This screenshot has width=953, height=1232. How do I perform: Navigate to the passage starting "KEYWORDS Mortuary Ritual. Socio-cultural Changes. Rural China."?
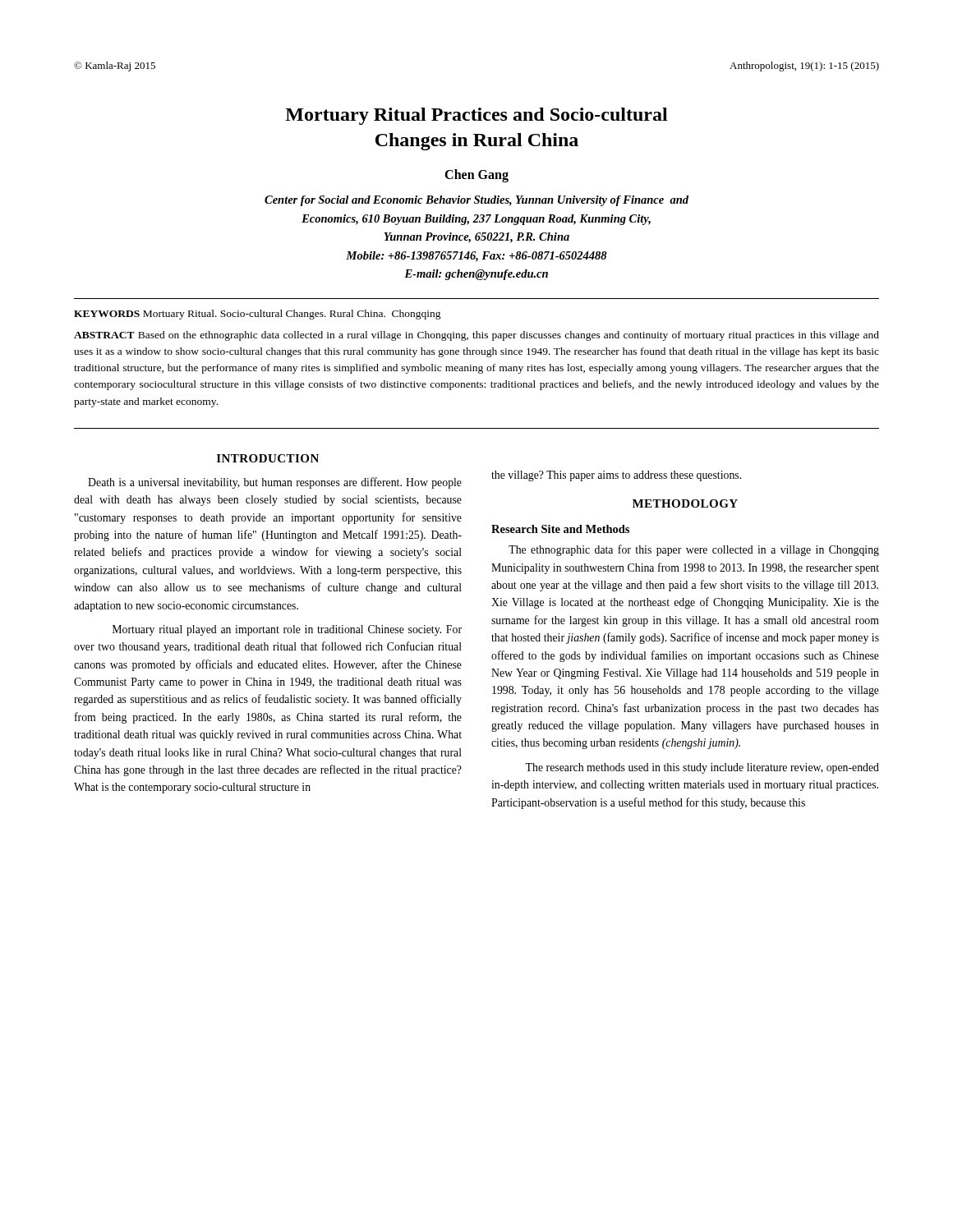(x=257, y=313)
